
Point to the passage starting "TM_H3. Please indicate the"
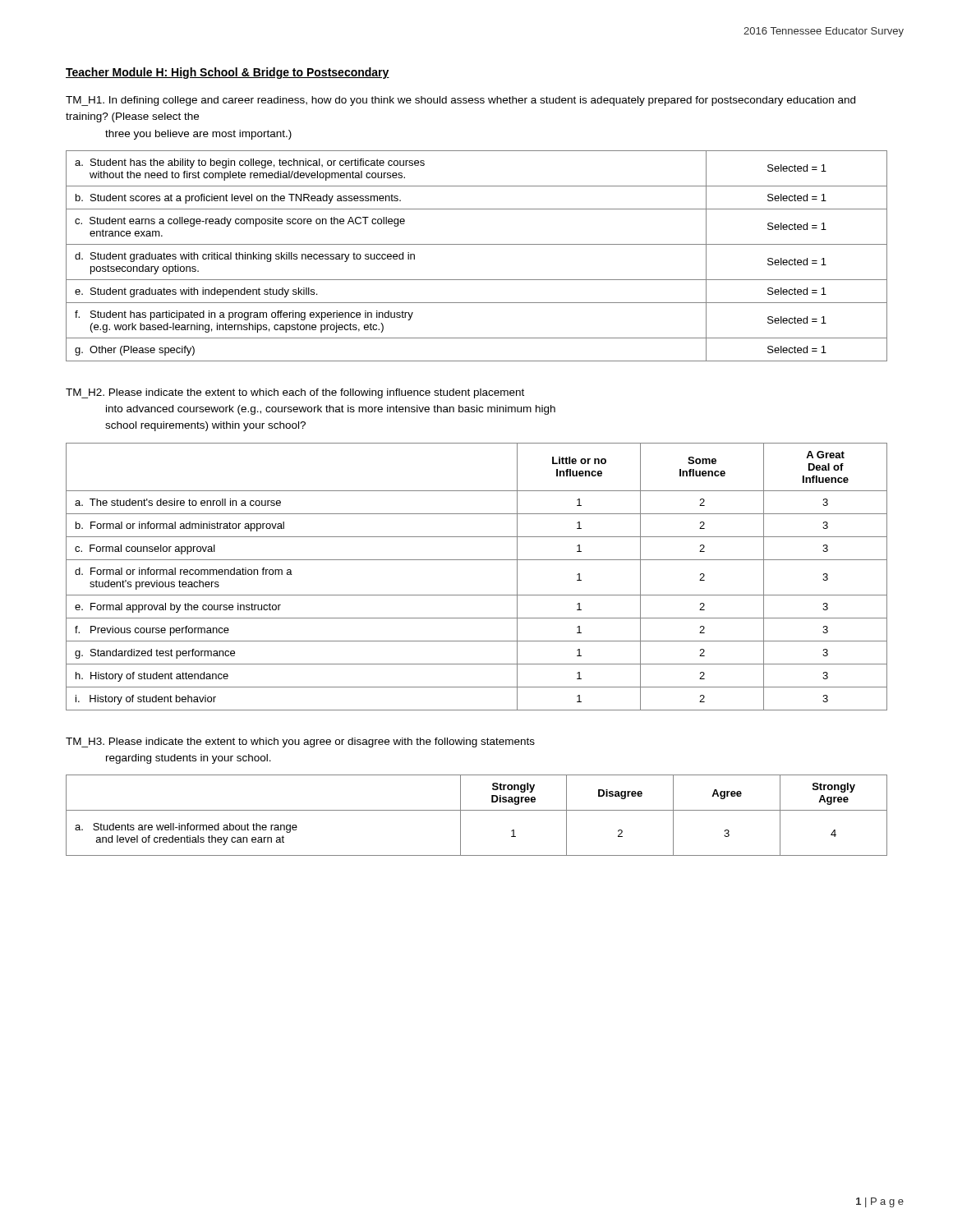476,750
